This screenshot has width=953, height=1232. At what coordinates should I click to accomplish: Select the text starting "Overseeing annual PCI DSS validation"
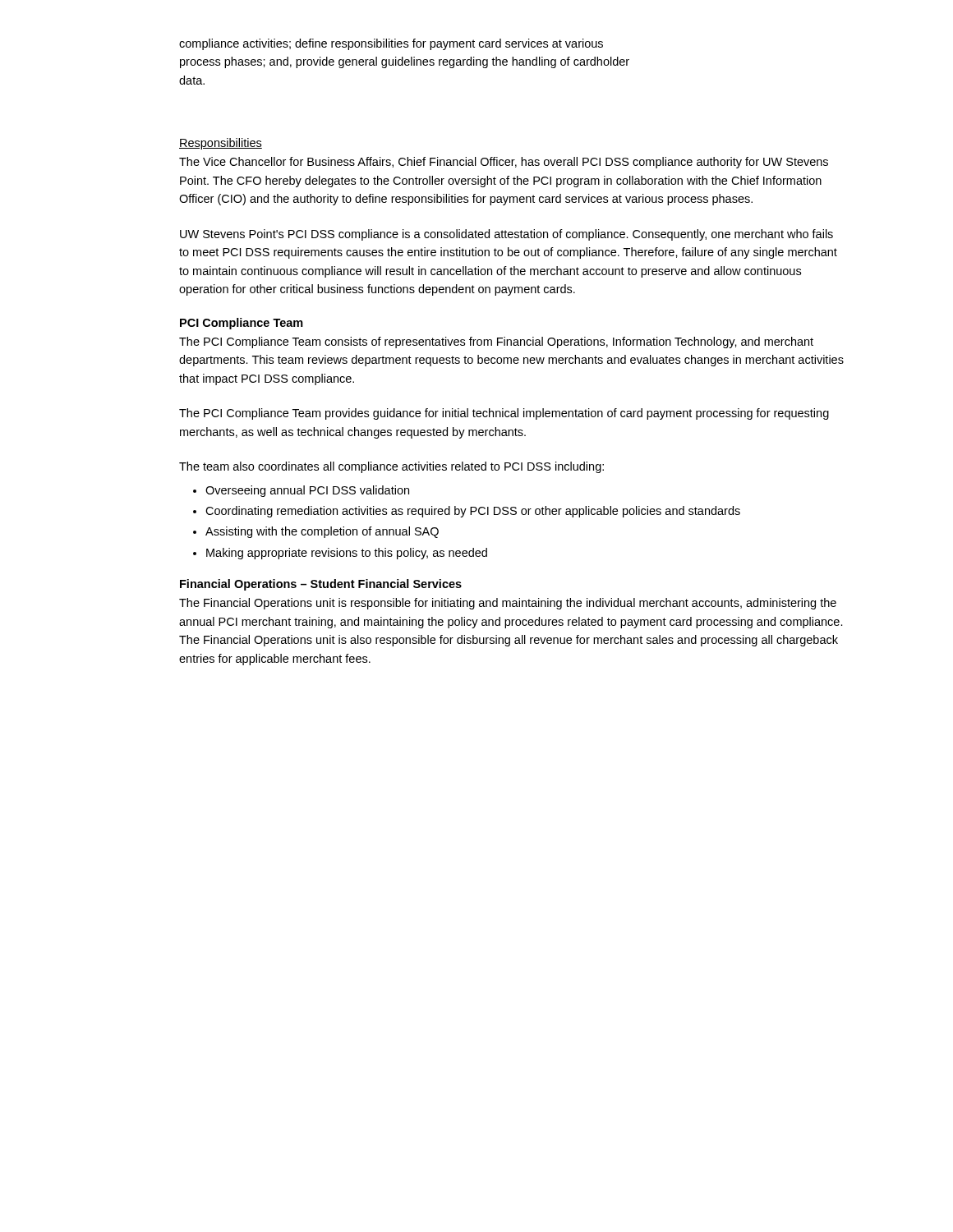pos(308,490)
